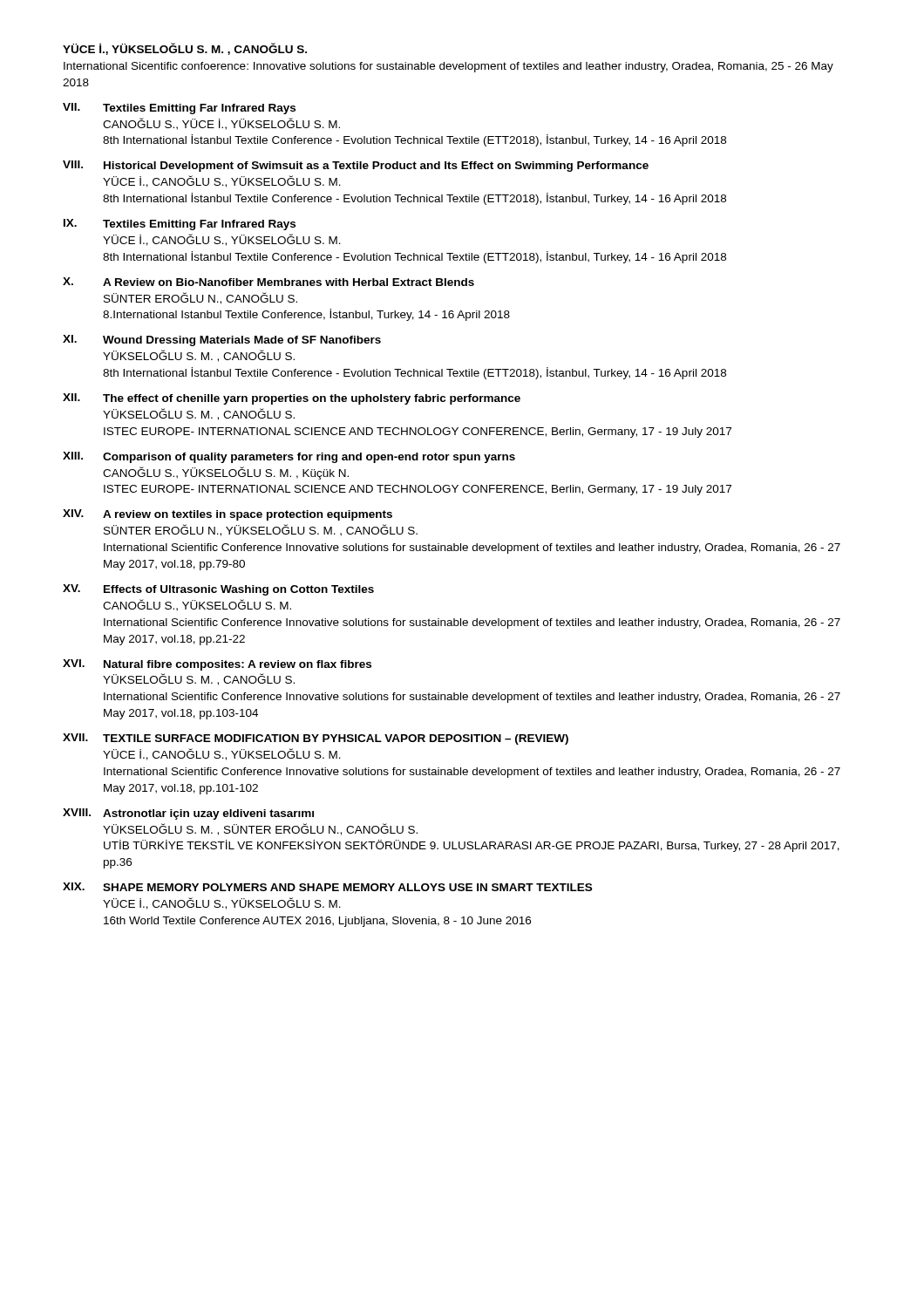Select the list item with the text "VIII. Historical Development of"
Image resolution: width=924 pixels, height=1308 pixels.
click(462, 183)
